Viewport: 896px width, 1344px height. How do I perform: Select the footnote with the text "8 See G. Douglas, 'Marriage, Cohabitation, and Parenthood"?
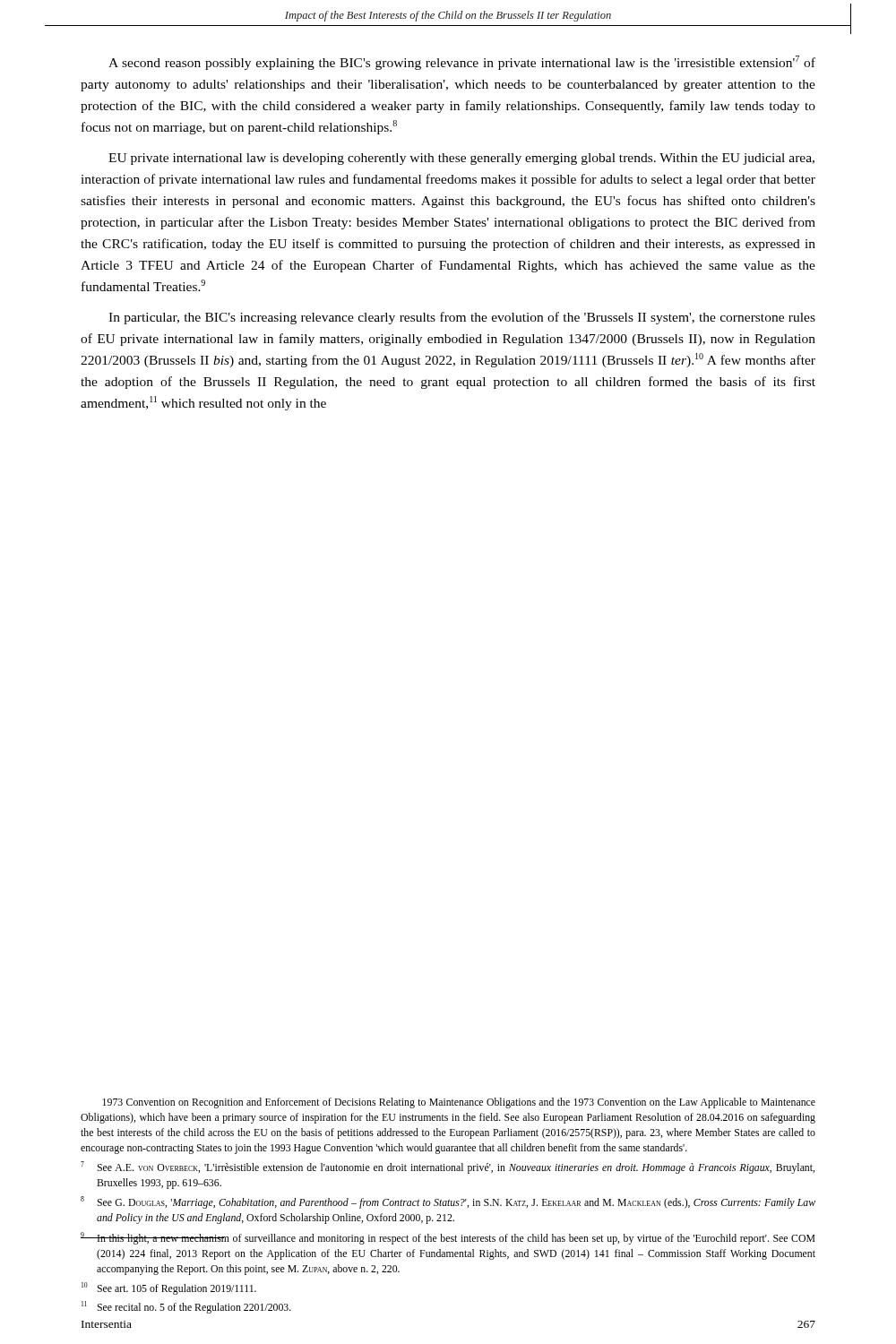click(x=448, y=1211)
